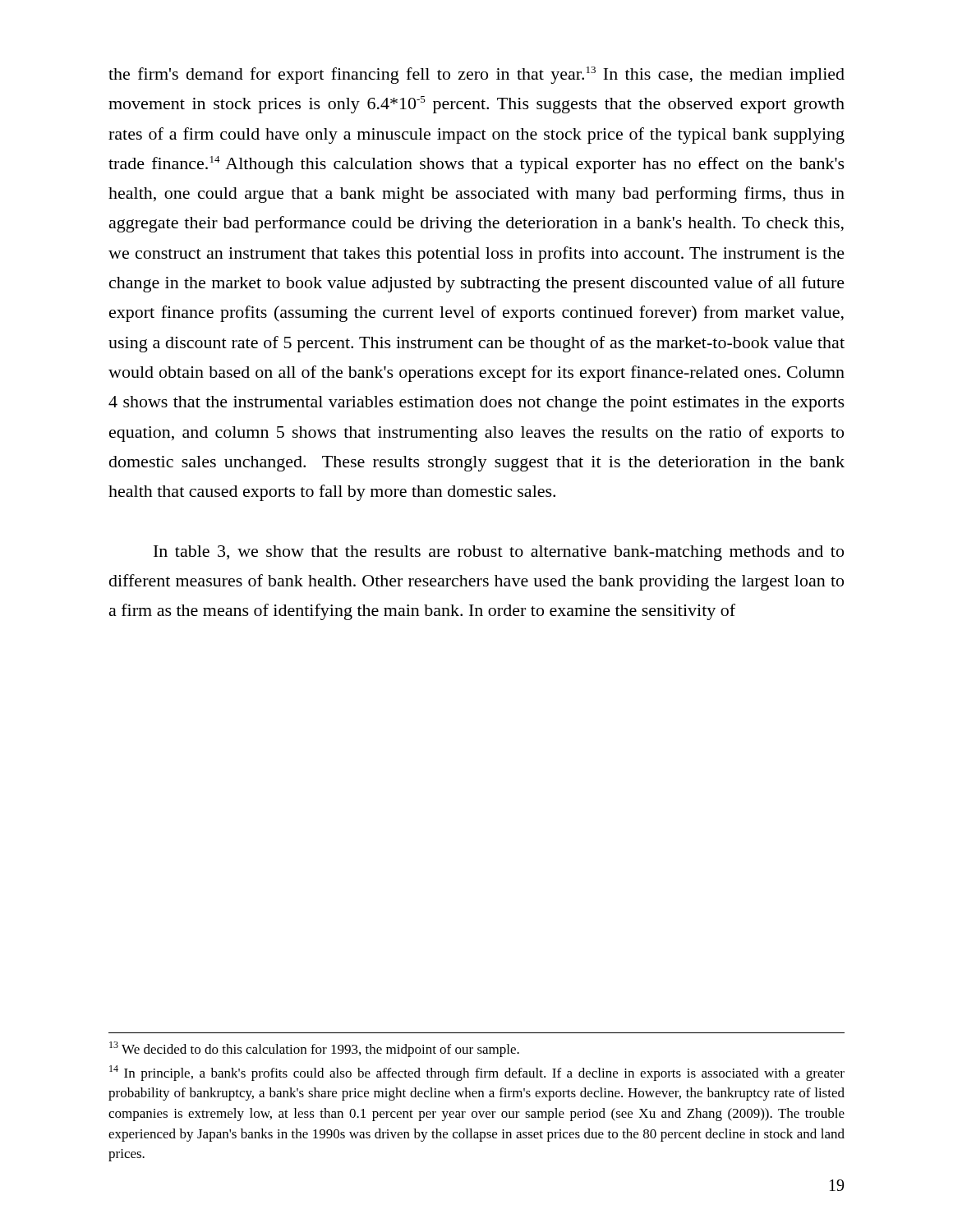Find the passage starting "14 In principle, a bank's"
The image size is (953, 1232).
click(x=476, y=1113)
